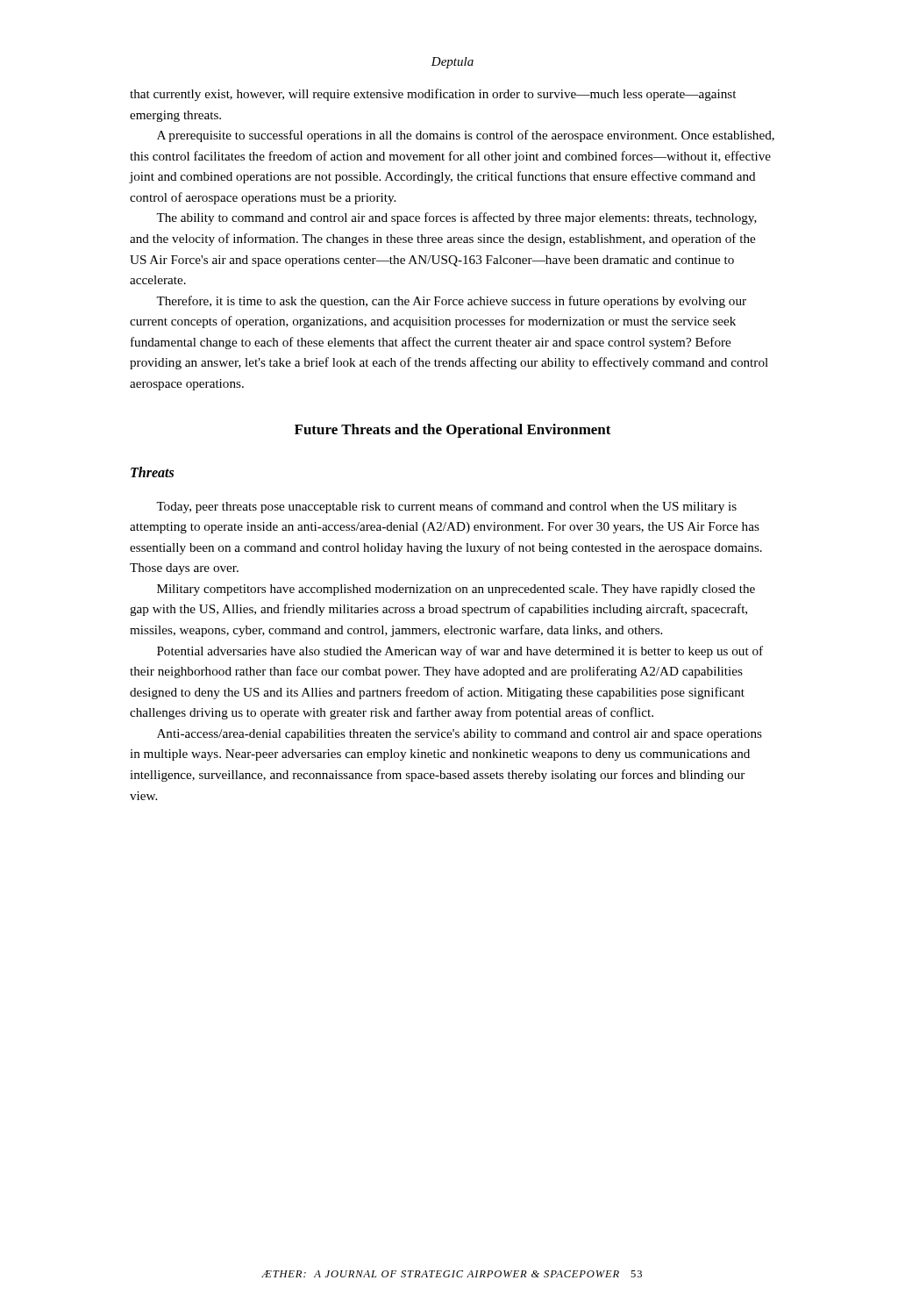Click on the text block that reads "A prerequisite to successful operations"
The width and height of the screenshot is (905, 1316).
click(452, 166)
